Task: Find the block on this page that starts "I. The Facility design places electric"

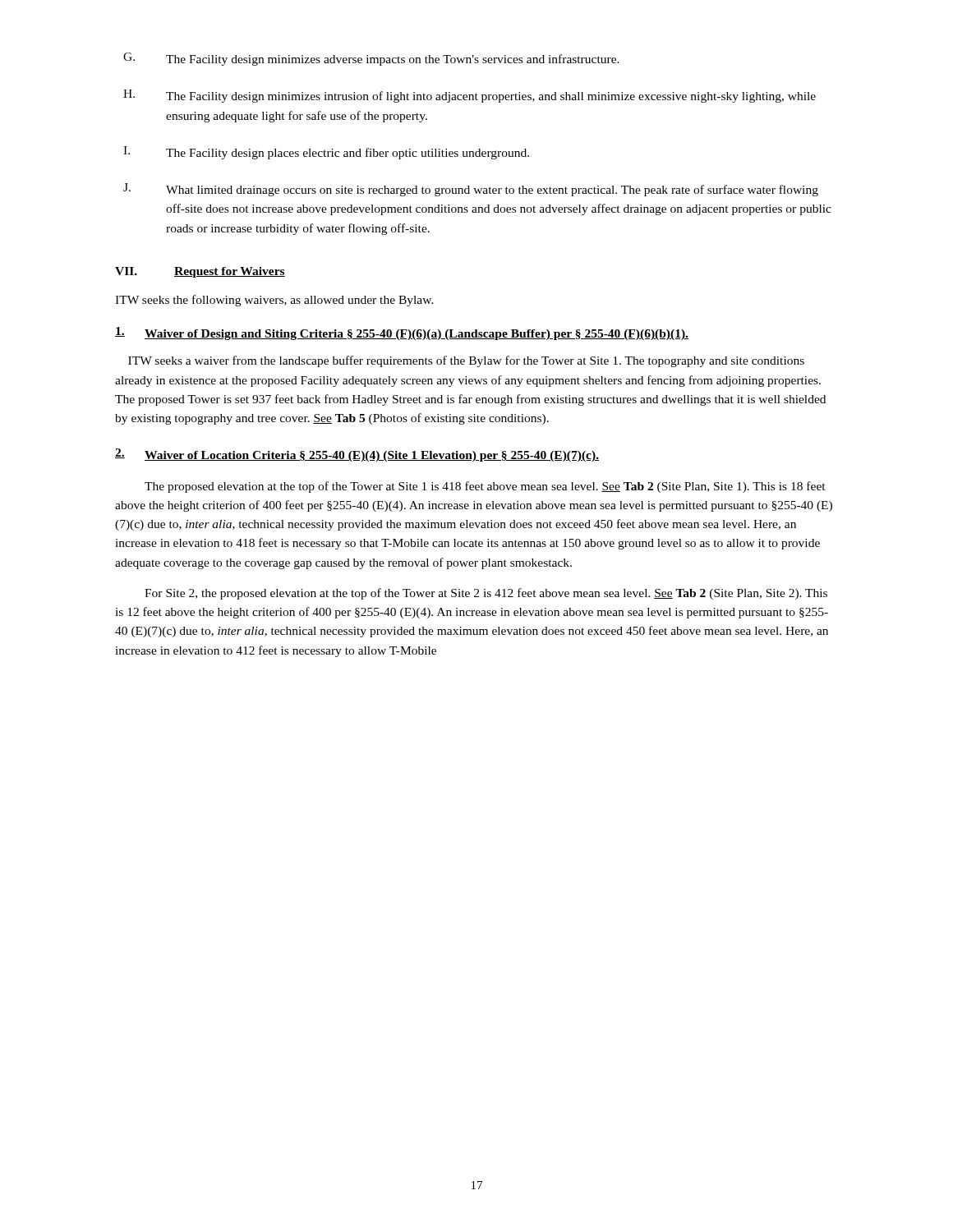Action: coord(476,152)
